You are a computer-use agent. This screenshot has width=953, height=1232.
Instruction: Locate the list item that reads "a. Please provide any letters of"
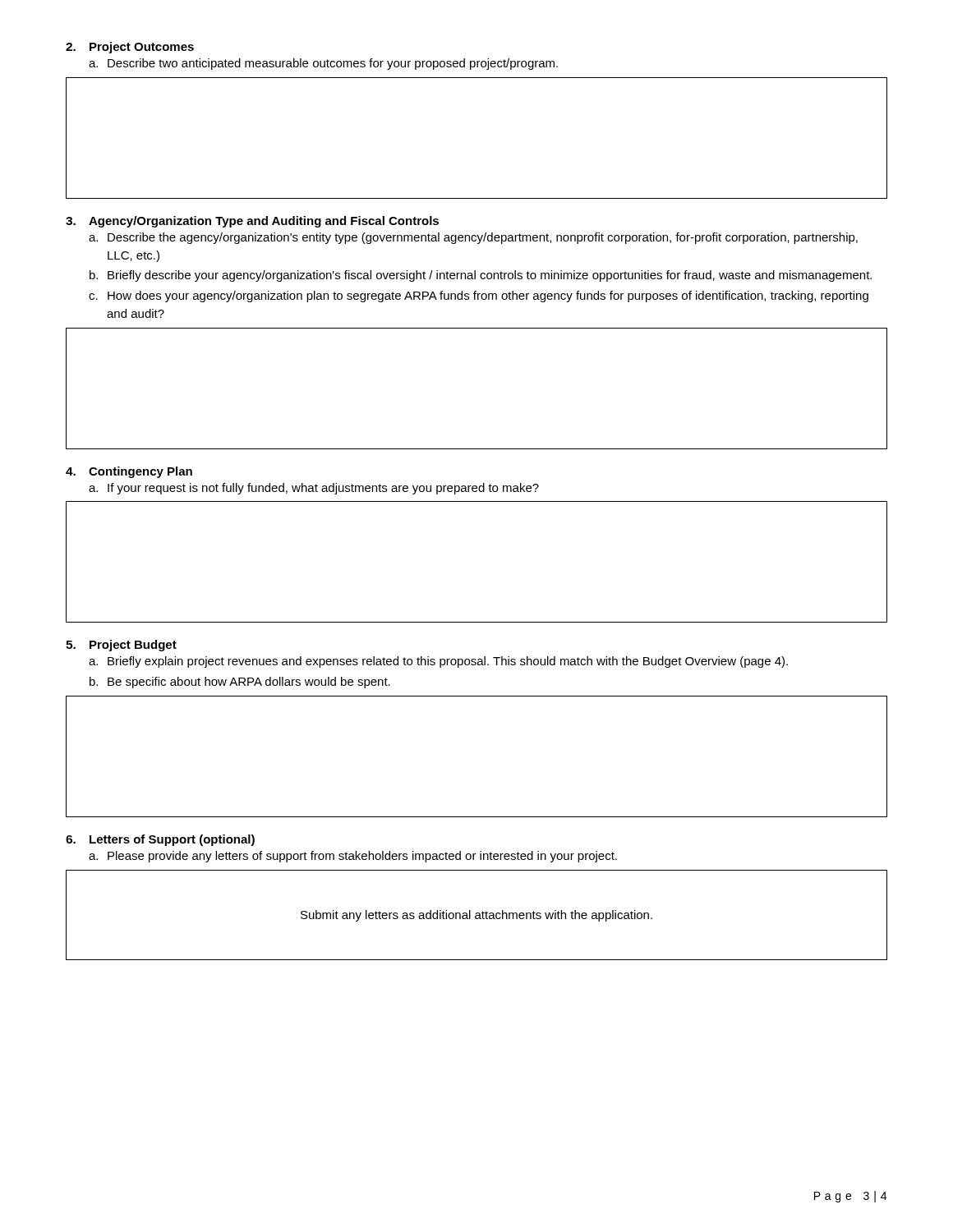488,856
